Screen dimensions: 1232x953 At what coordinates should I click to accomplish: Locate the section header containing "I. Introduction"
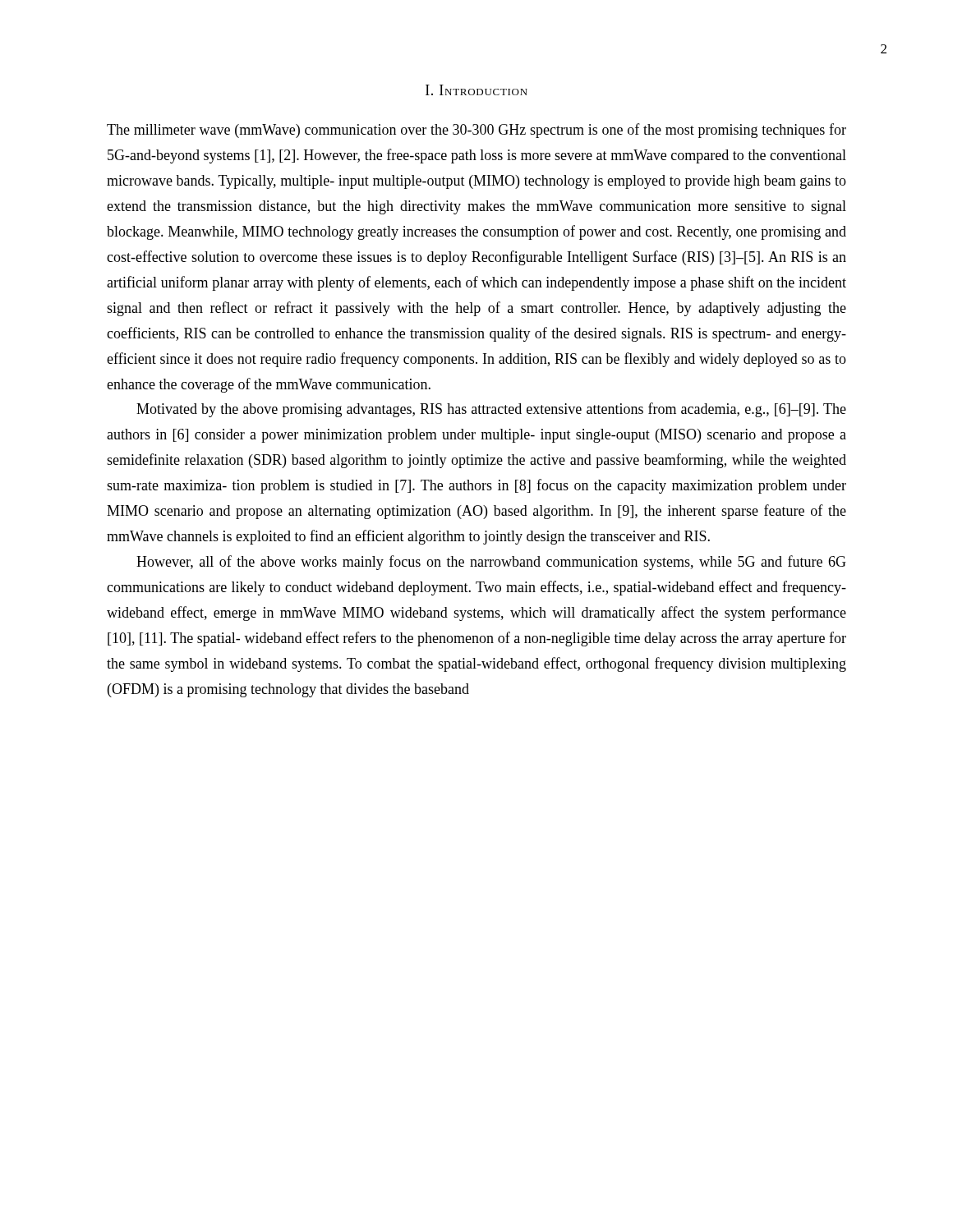click(476, 90)
